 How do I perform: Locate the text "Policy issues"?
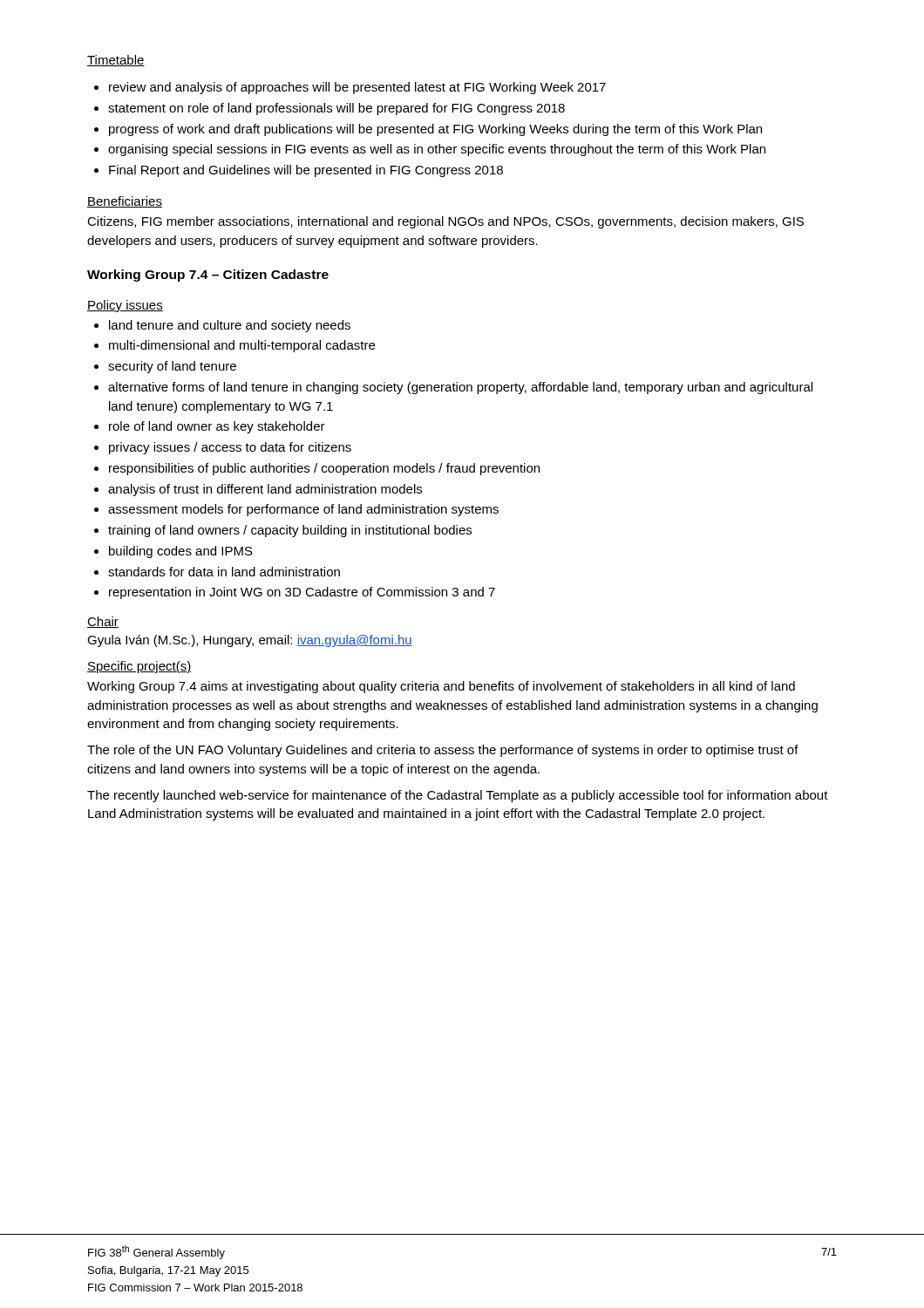(125, 305)
